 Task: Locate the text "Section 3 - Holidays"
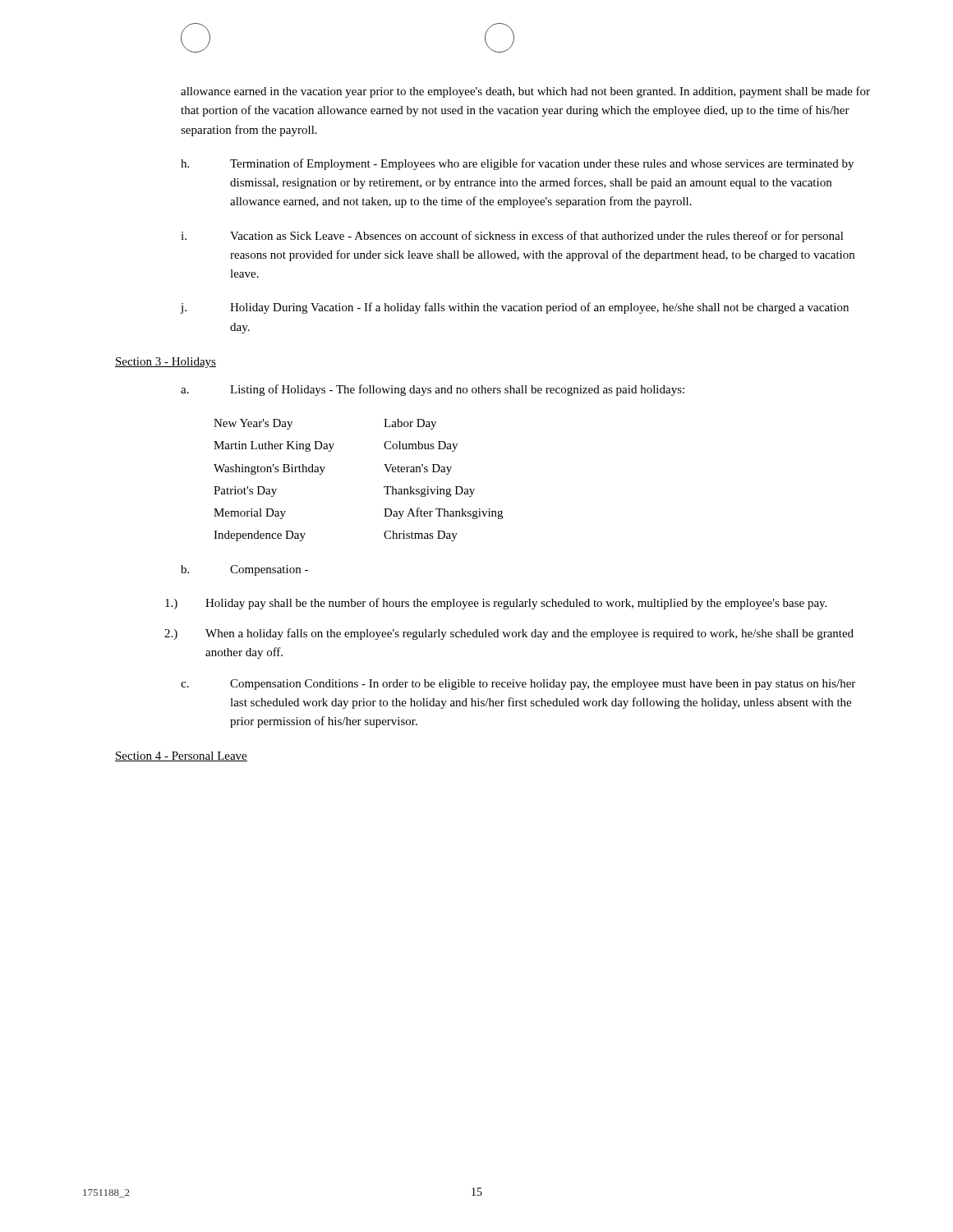[x=165, y=361]
